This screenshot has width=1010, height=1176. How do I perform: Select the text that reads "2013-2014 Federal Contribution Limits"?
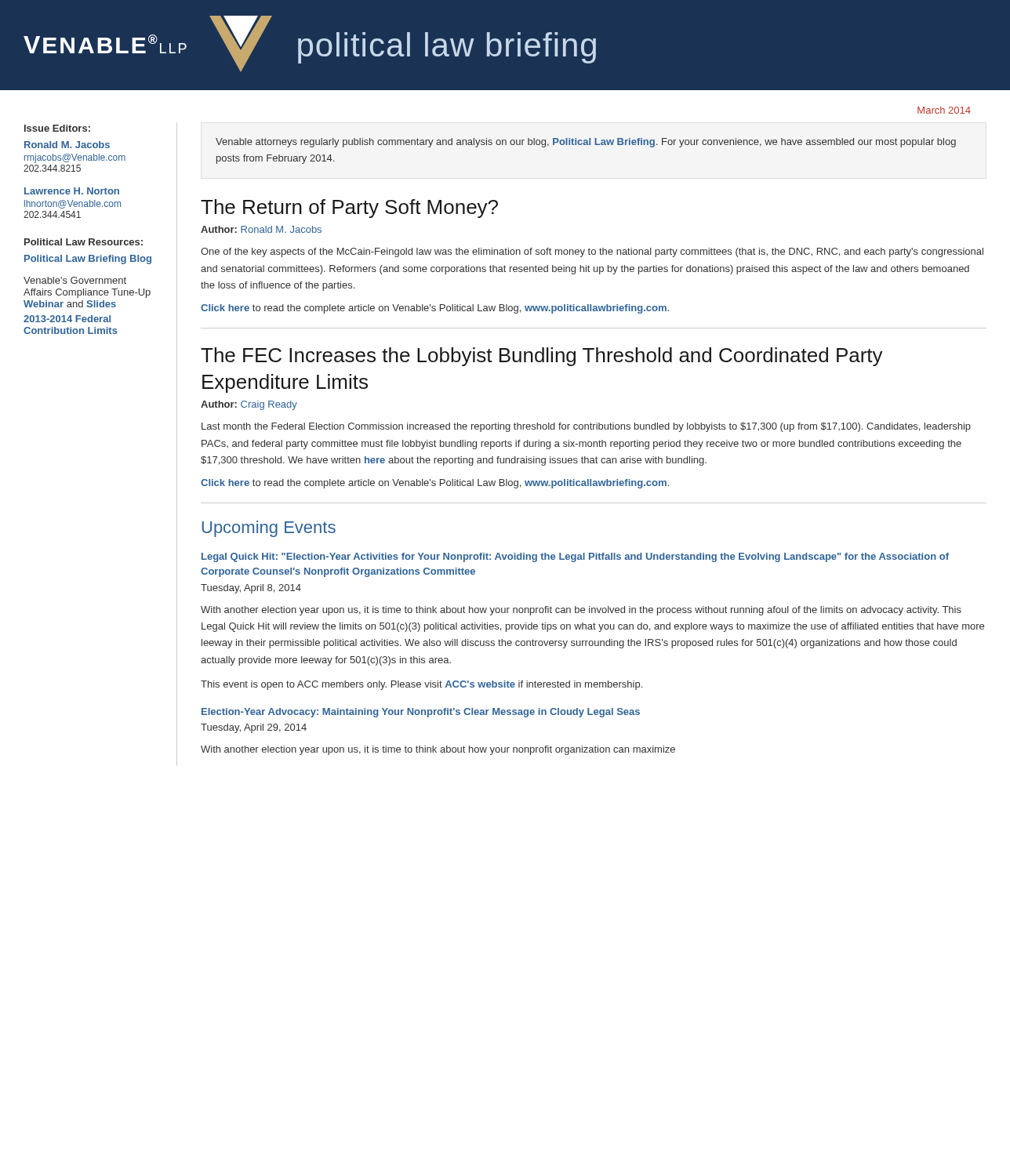(x=90, y=325)
